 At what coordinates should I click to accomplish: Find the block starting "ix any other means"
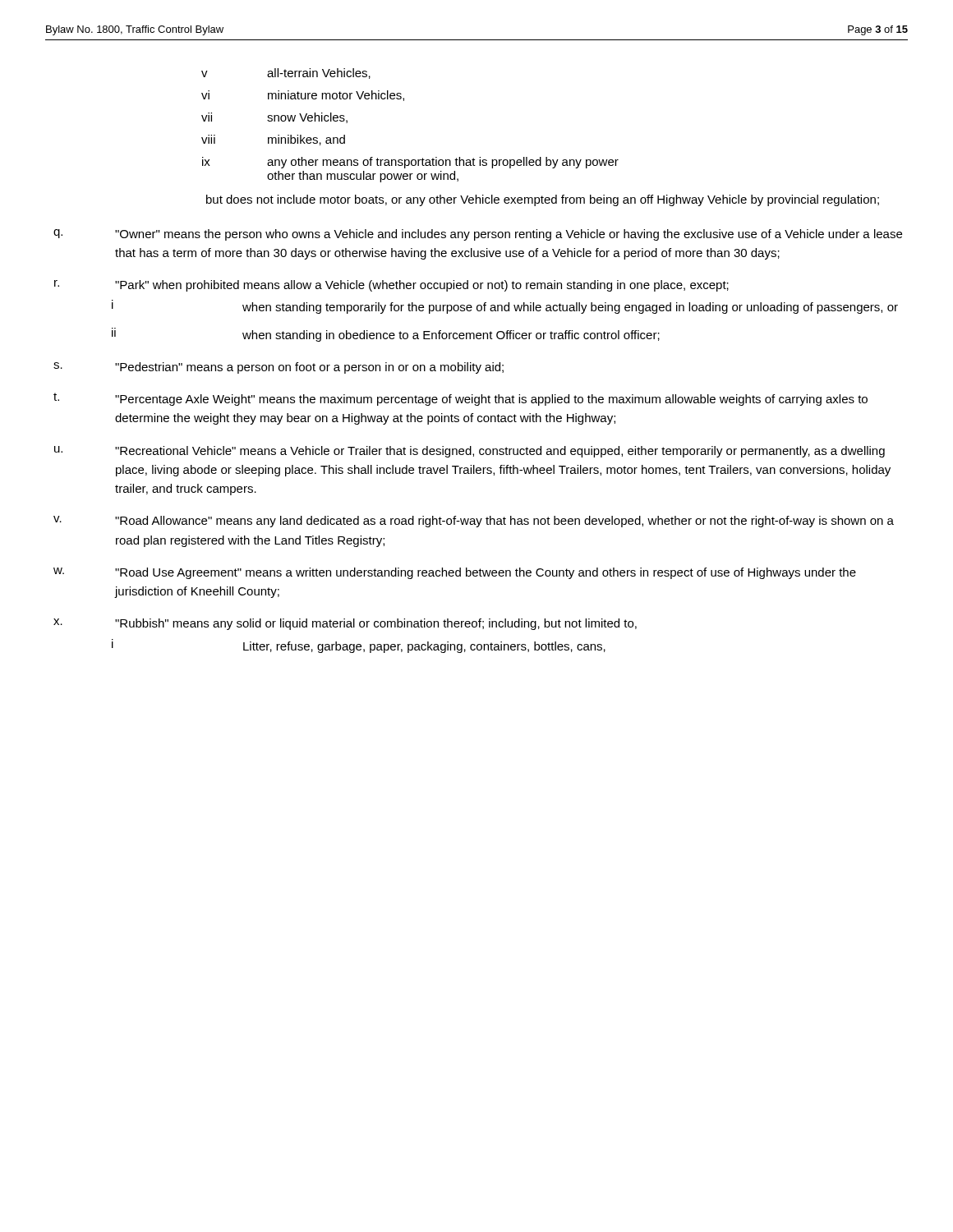pyautogui.click(x=476, y=168)
